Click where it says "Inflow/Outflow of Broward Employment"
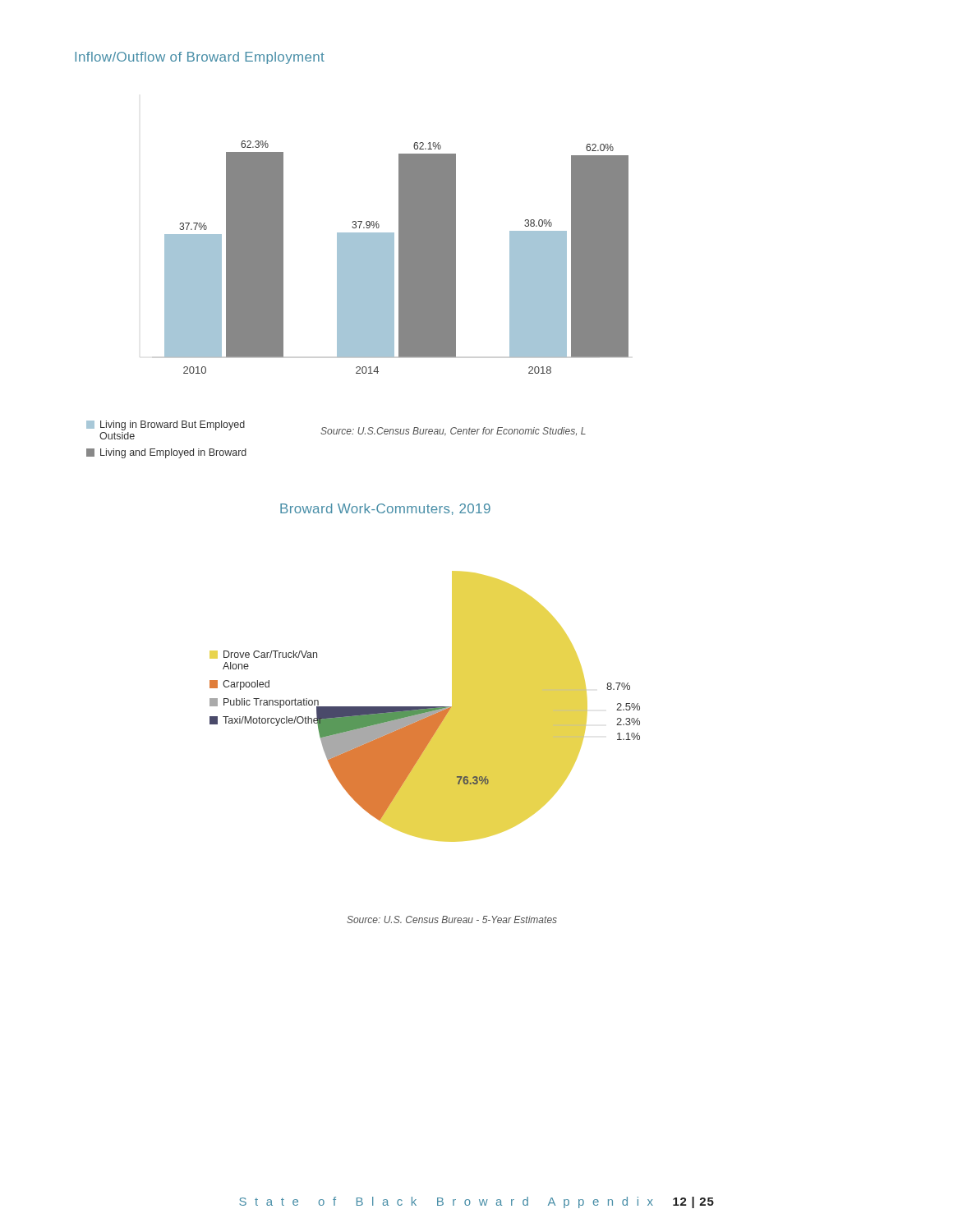This screenshot has height=1232, width=953. pos(199,57)
